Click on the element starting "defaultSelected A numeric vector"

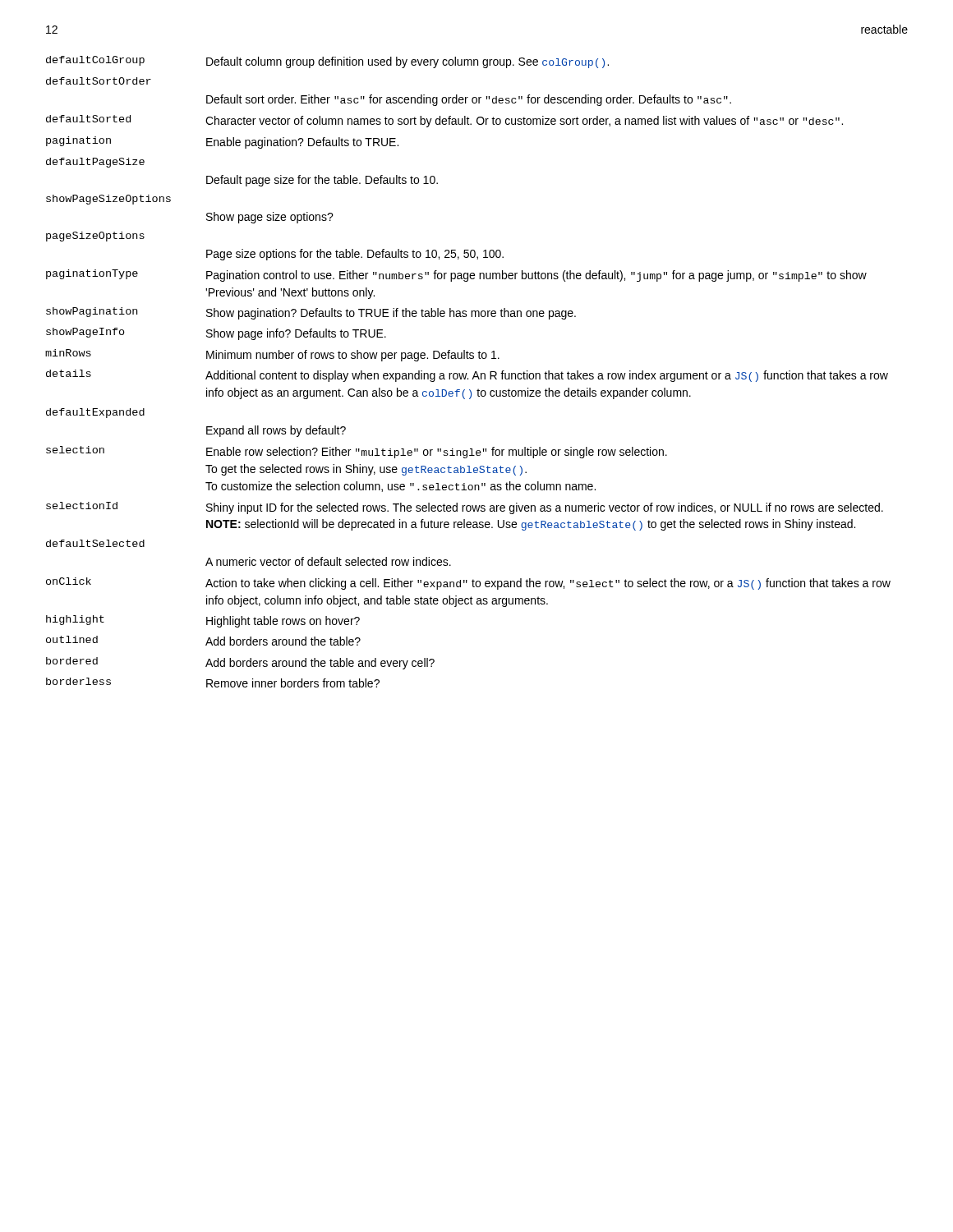tap(95, 543)
